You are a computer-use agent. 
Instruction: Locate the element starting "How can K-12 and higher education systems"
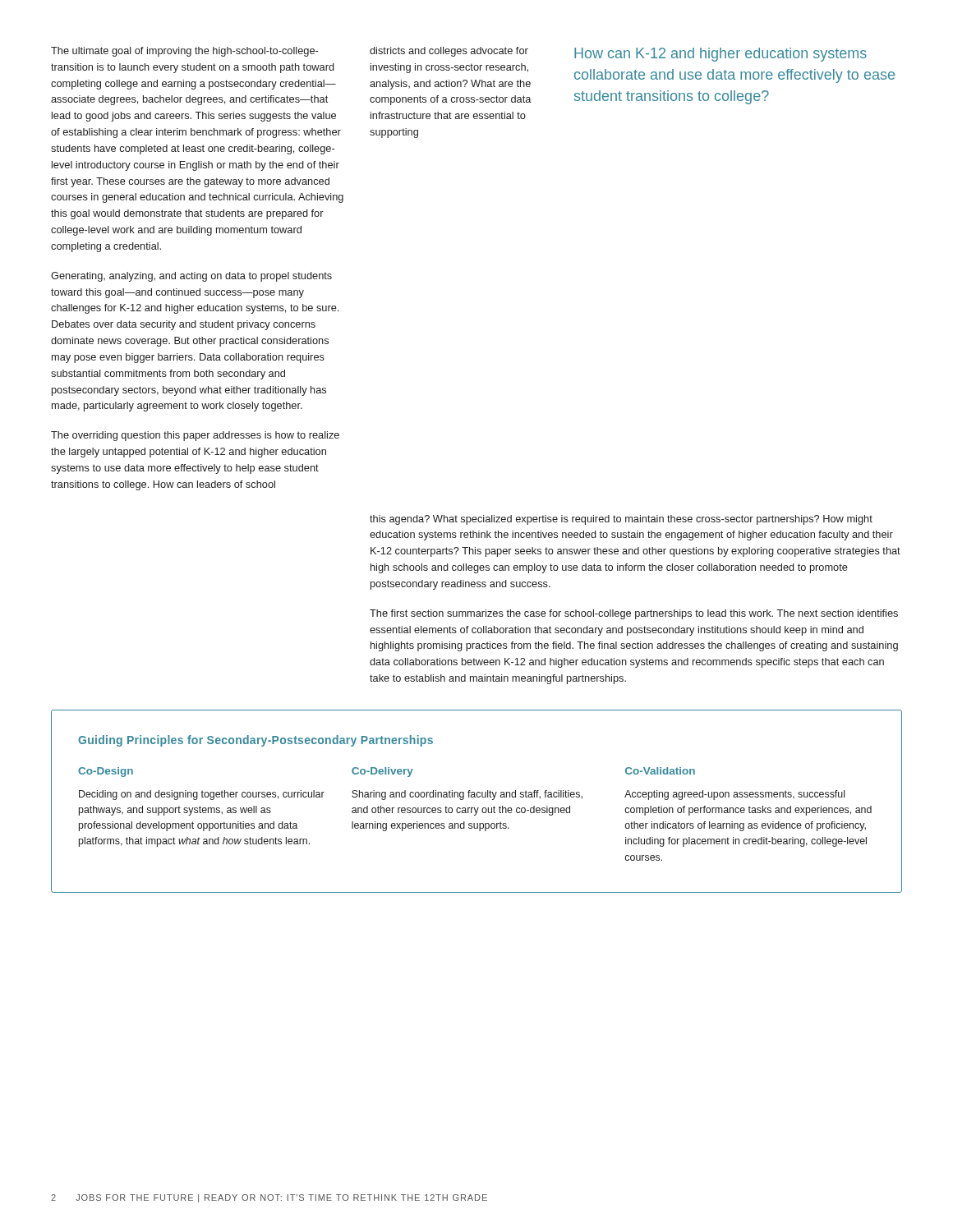(x=738, y=75)
